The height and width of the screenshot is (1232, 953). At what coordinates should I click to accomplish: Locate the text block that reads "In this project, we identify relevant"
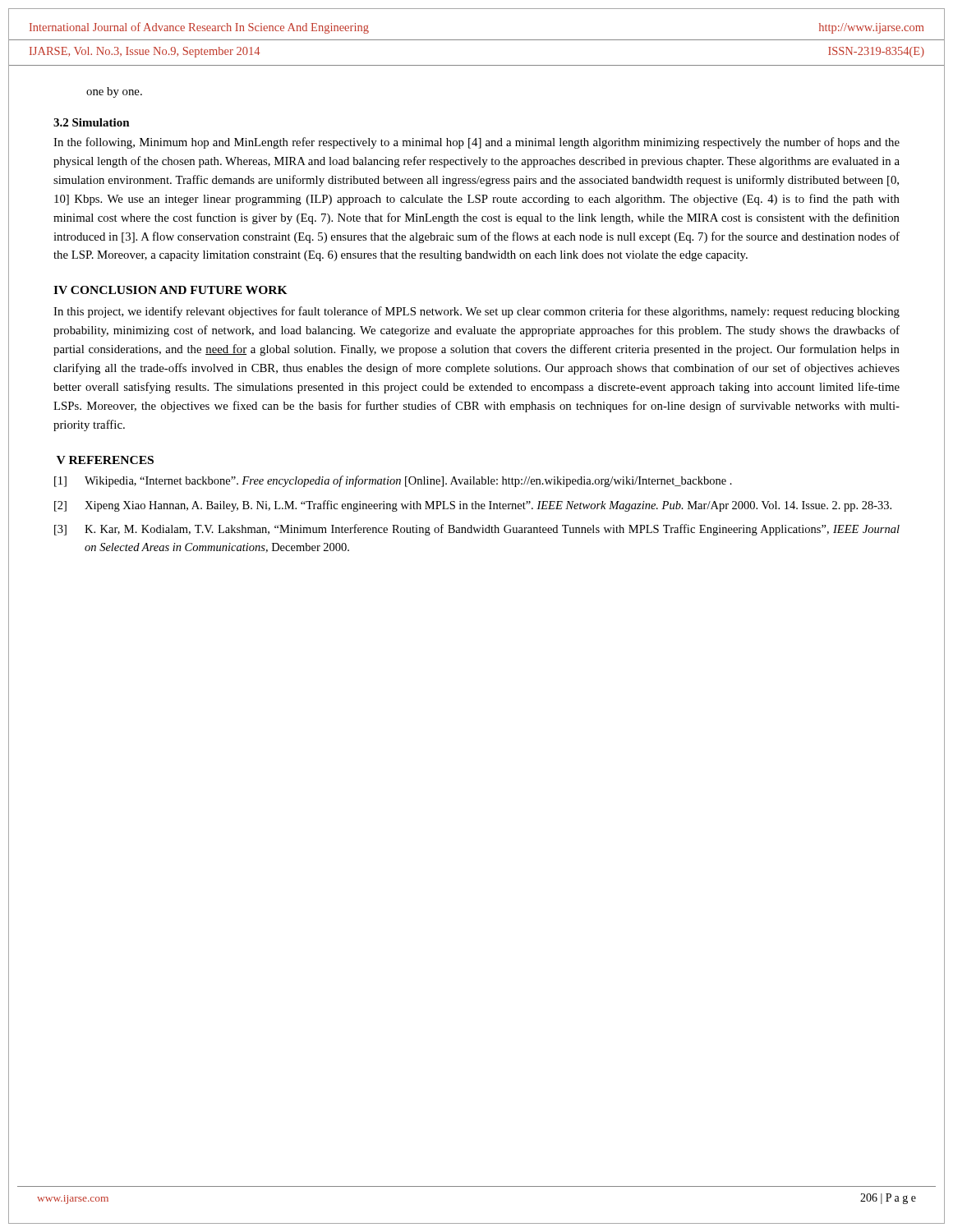(x=476, y=368)
